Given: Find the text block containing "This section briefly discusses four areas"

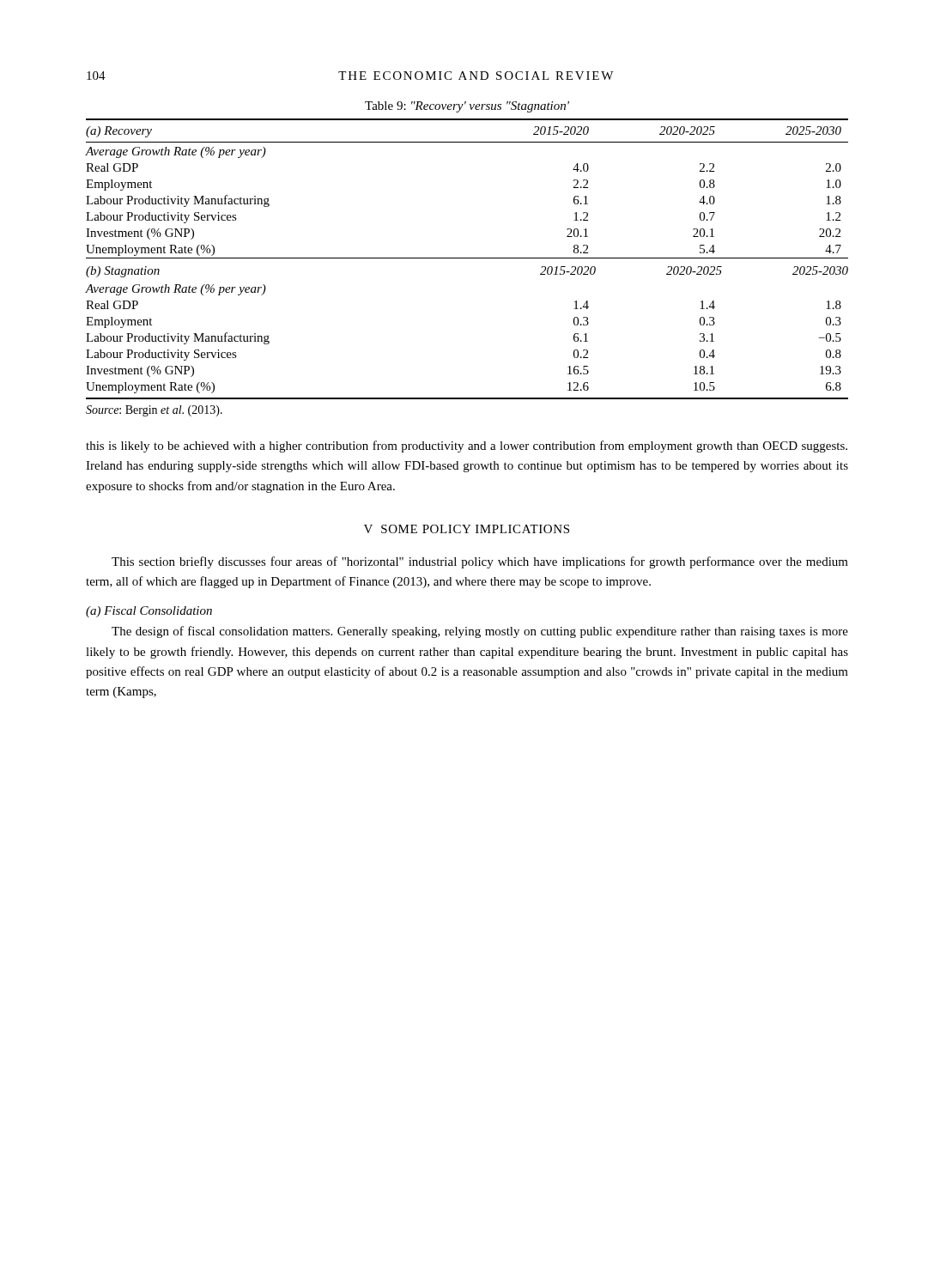Looking at the screenshot, I should 467,571.
